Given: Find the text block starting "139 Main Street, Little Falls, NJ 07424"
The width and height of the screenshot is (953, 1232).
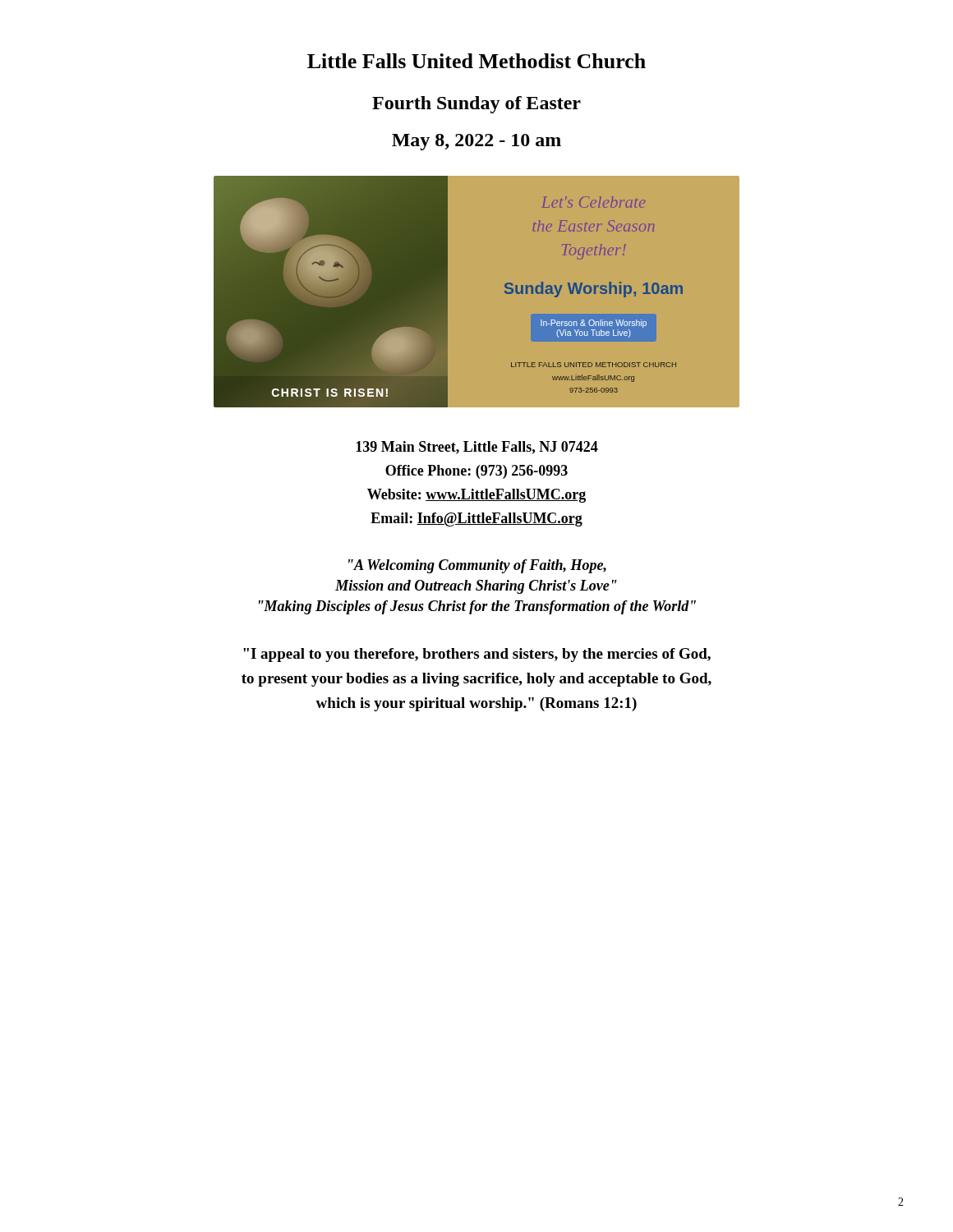Looking at the screenshot, I should click(x=476, y=447).
